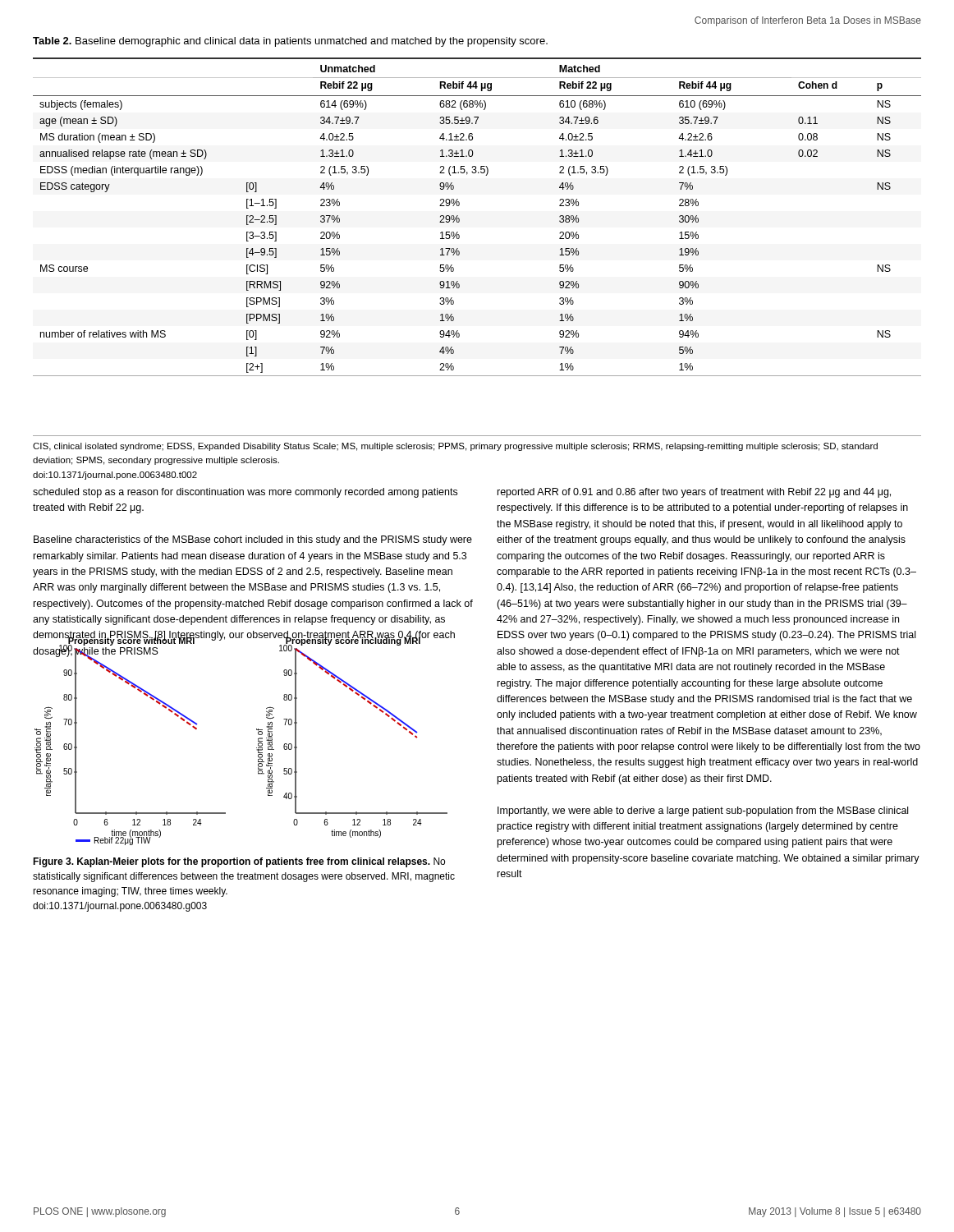Find the region starting "reported ARR of"
The width and height of the screenshot is (954, 1232).
[x=709, y=683]
